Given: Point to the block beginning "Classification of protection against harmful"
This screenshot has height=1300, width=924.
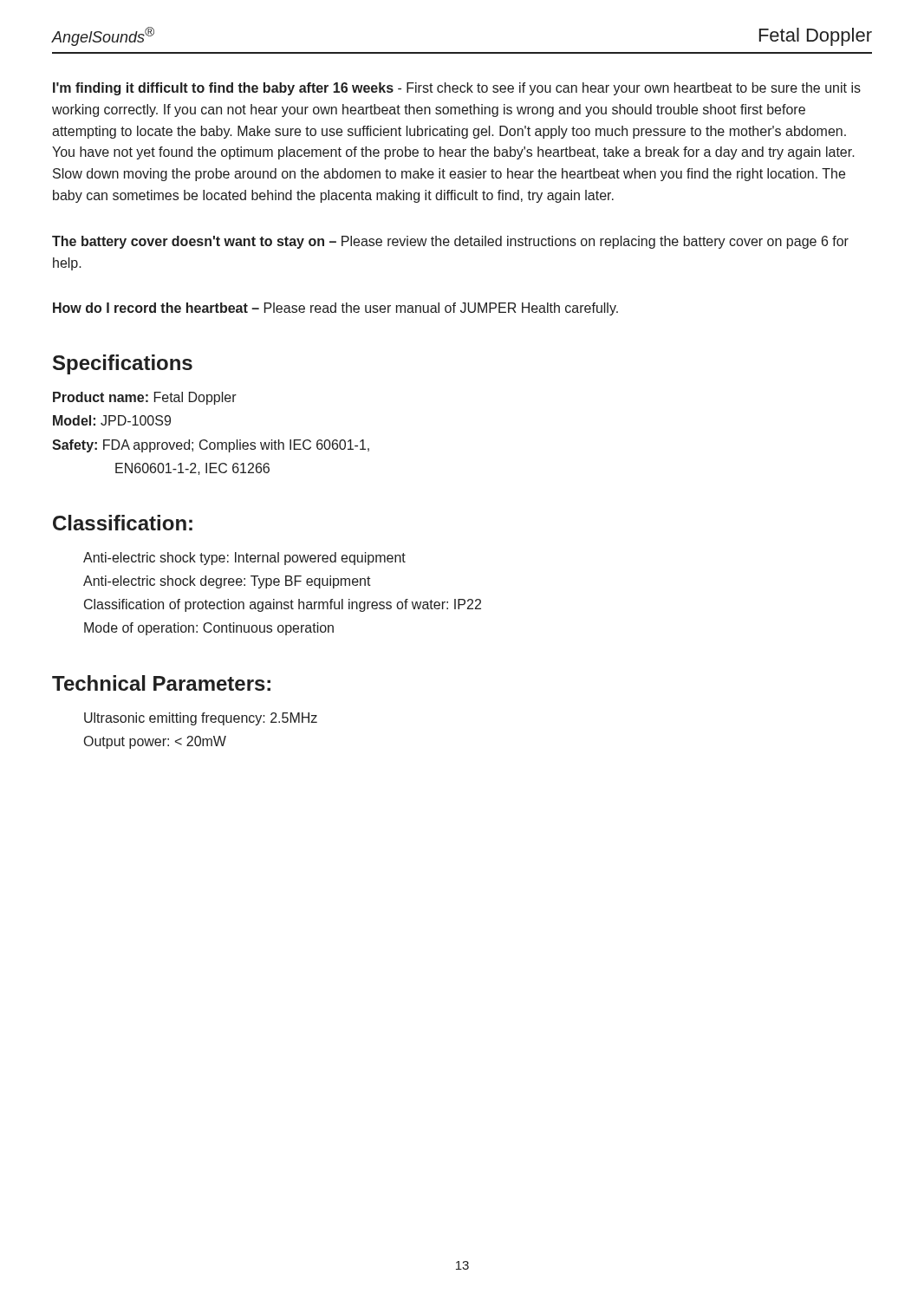Looking at the screenshot, I should pyautogui.click(x=283, y=605).
